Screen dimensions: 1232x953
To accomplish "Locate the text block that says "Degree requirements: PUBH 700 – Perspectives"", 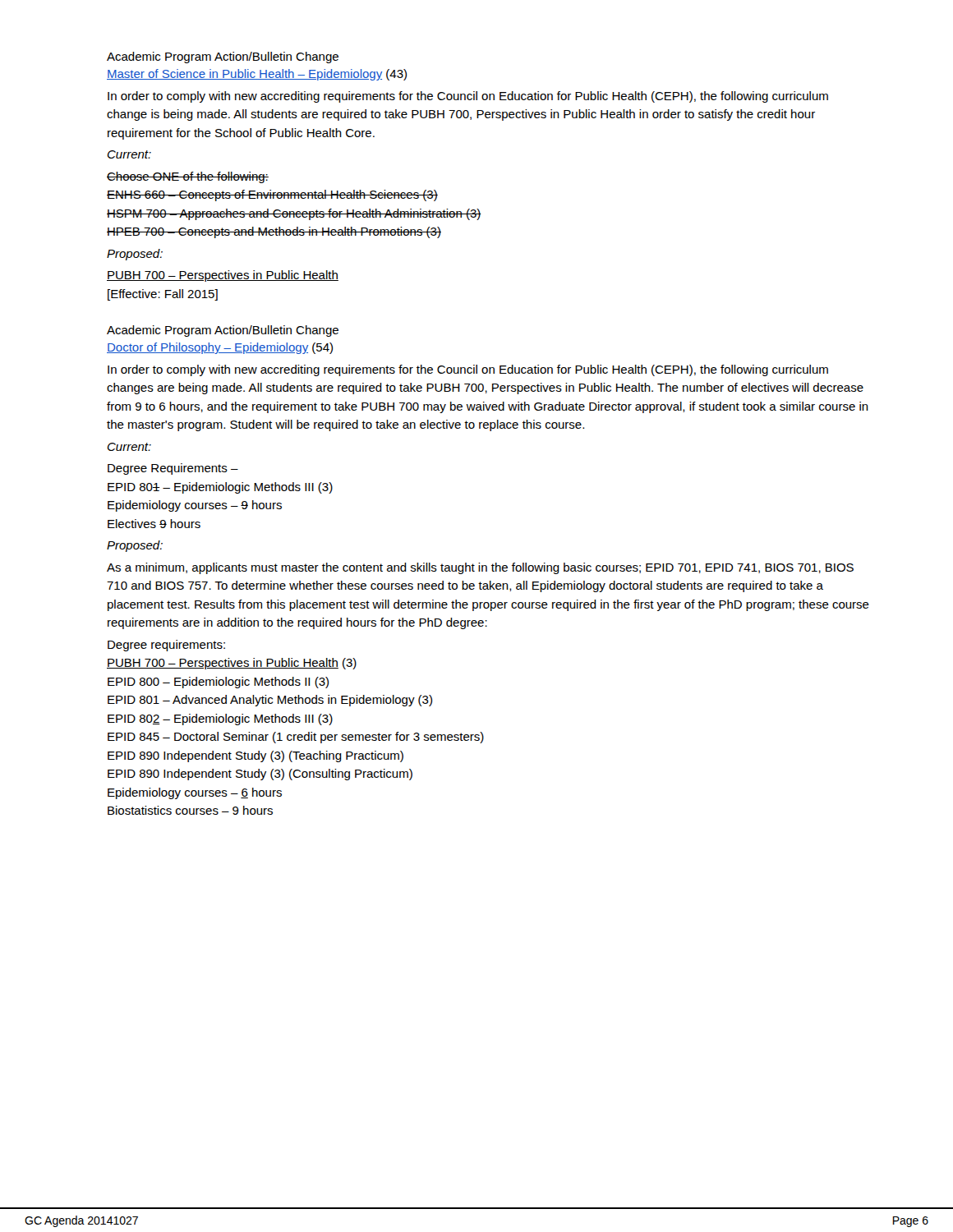I will (x=296, y=727).
